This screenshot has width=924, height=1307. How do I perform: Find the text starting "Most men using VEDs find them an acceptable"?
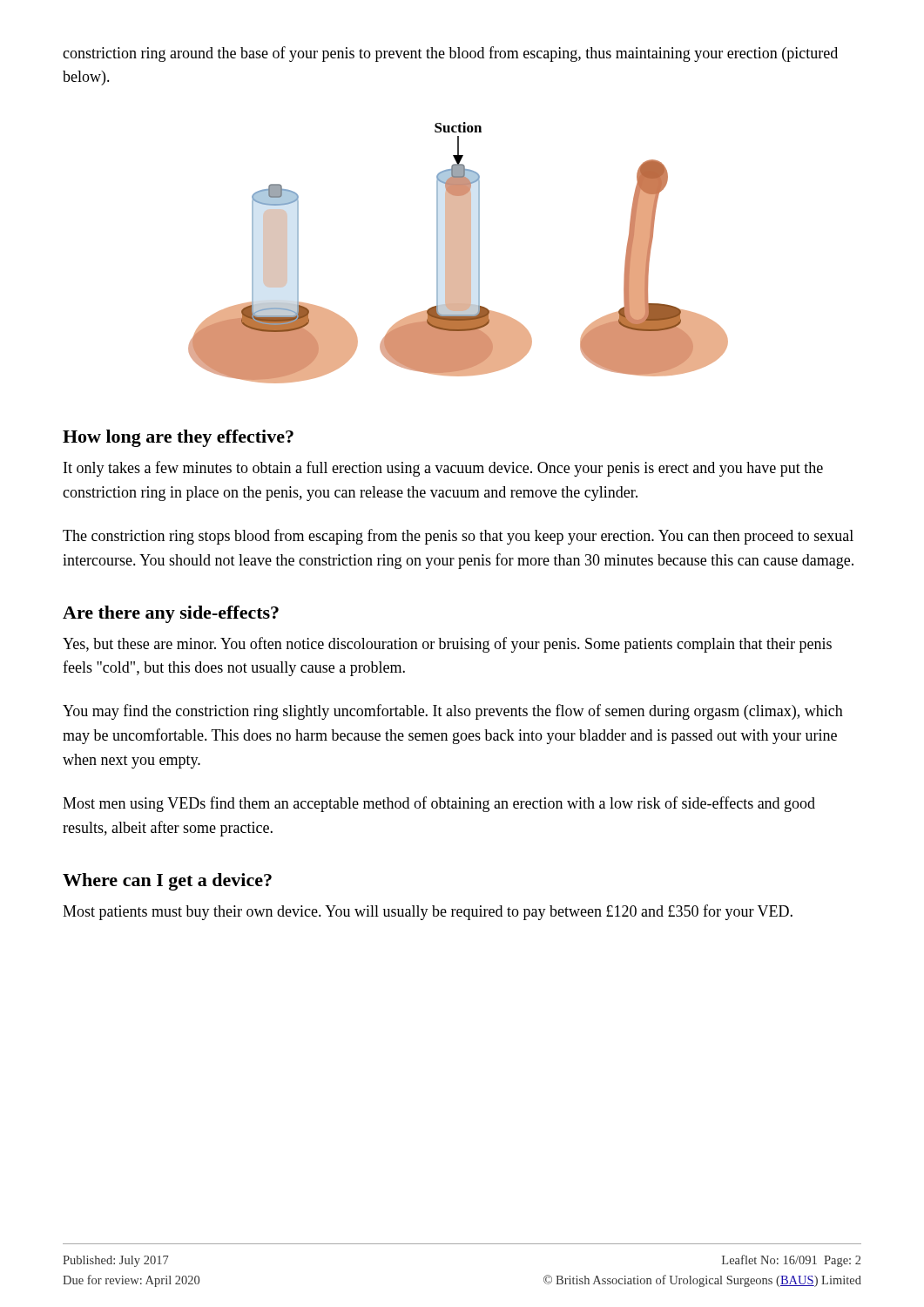pyautogui.click(x=439, y=816)
